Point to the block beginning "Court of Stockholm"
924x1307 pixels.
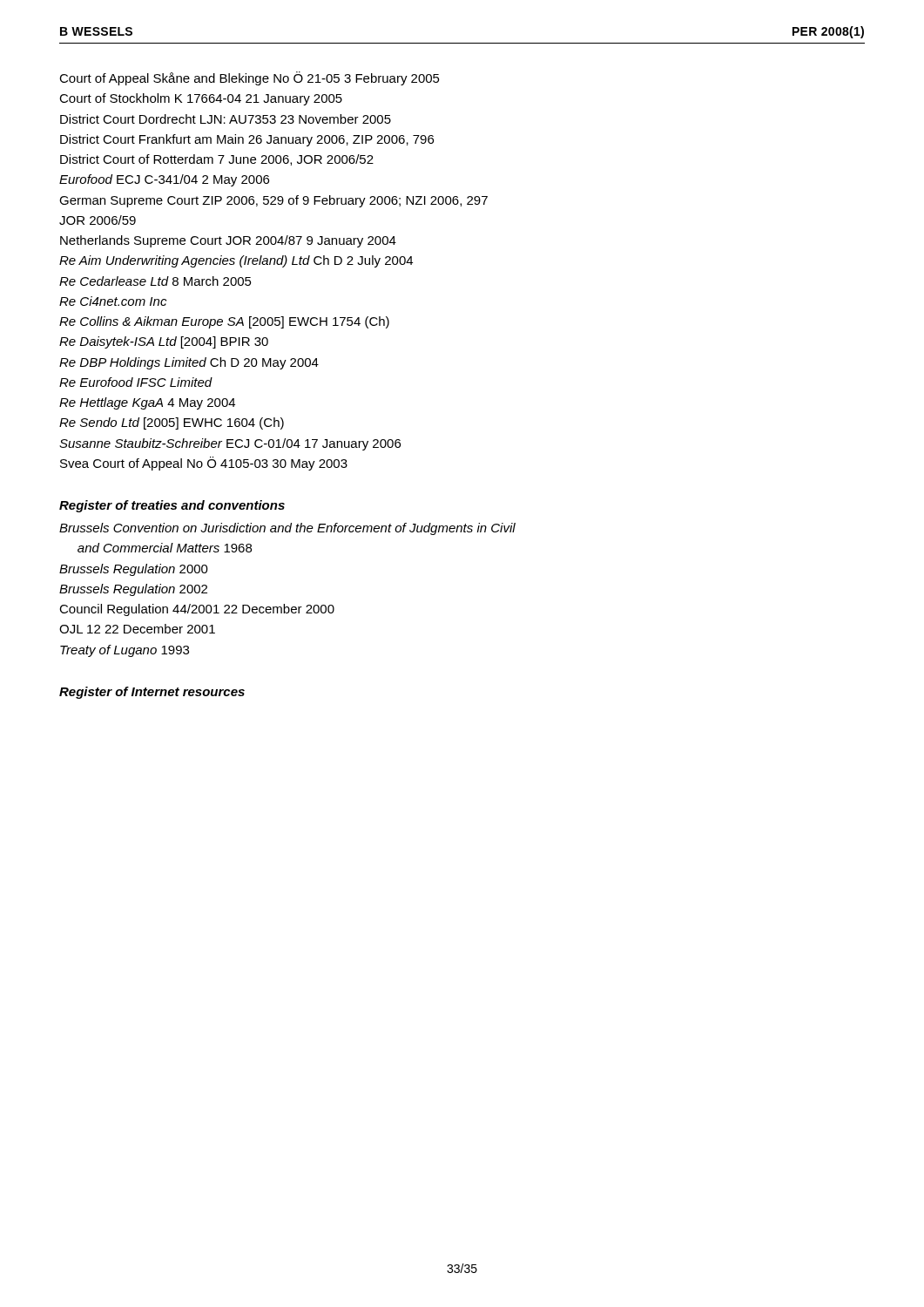click(201, 98)
